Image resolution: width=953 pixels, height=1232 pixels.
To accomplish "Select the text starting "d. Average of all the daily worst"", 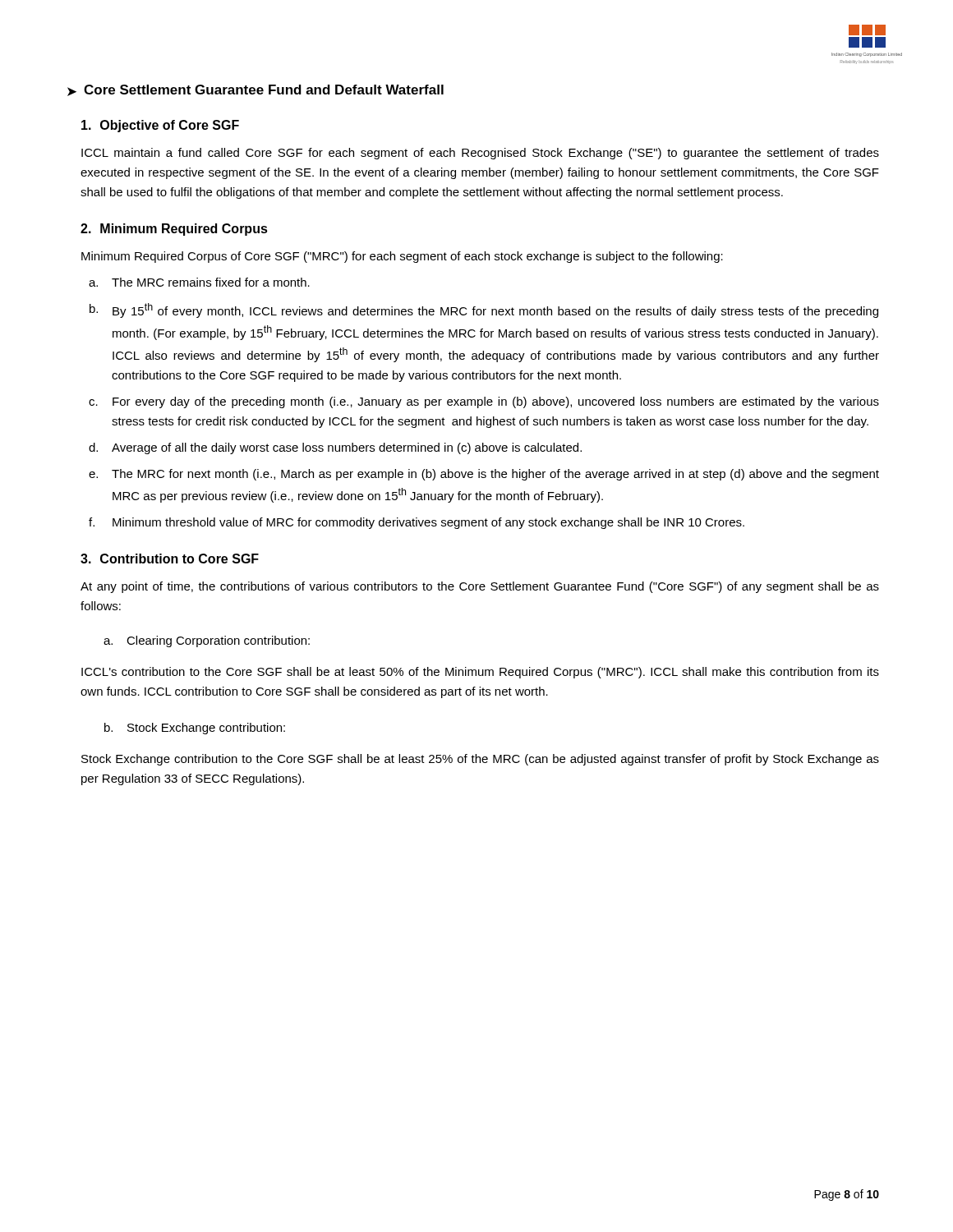I will (484, 448).
